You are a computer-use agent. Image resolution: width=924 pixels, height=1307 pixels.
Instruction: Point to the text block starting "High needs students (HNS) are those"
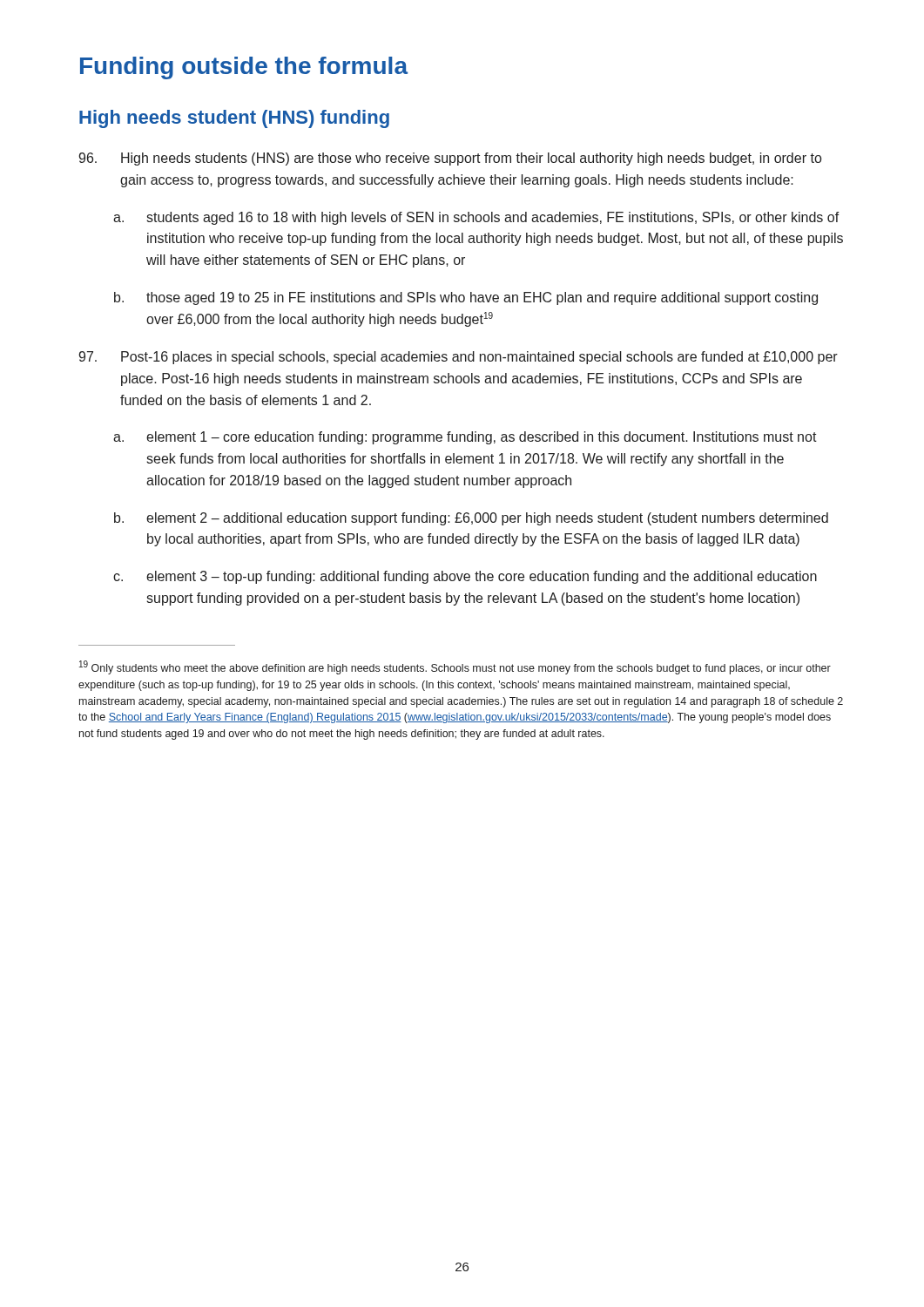[462, 170]
